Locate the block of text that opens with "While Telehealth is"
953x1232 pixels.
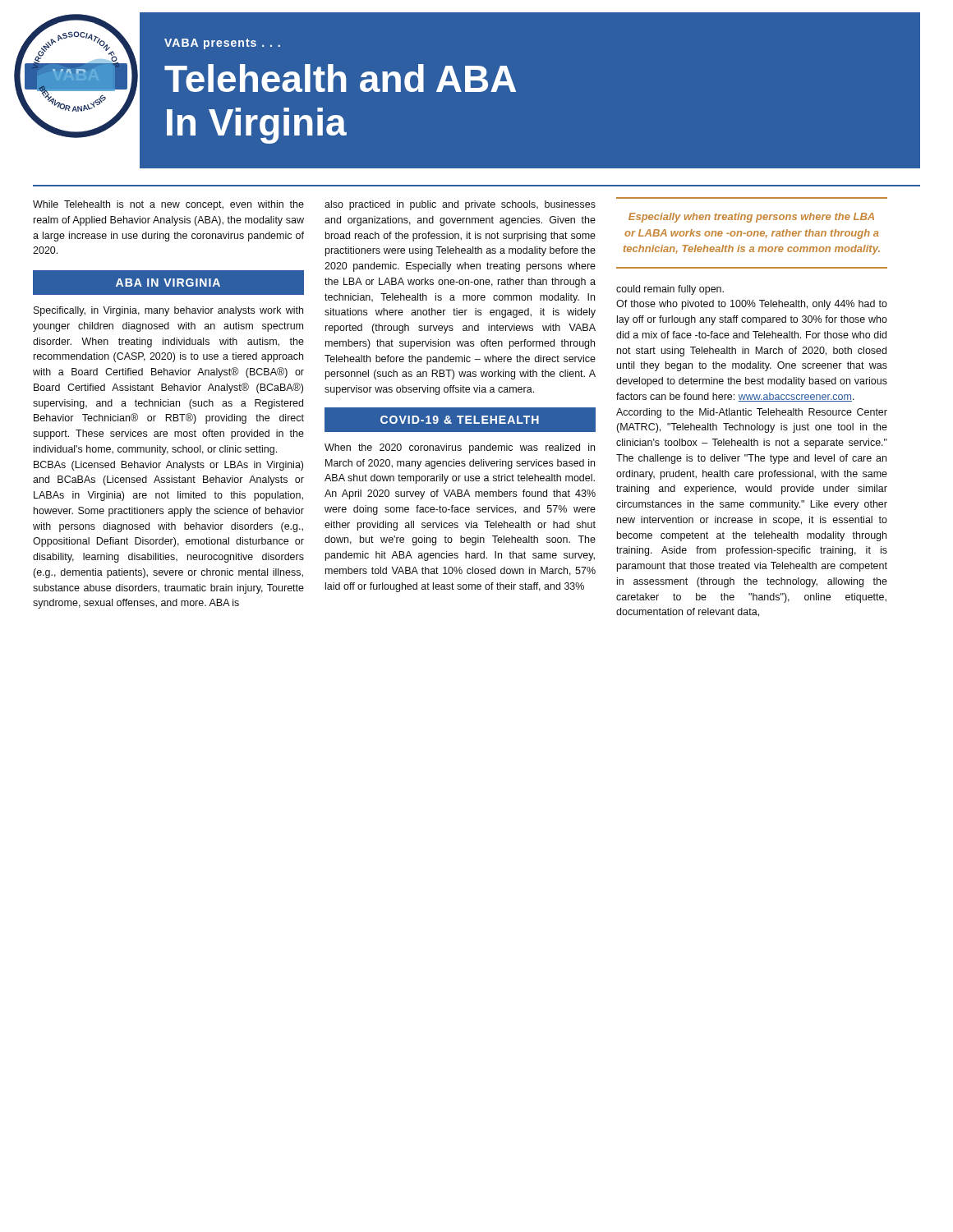(x=168, y=228)
